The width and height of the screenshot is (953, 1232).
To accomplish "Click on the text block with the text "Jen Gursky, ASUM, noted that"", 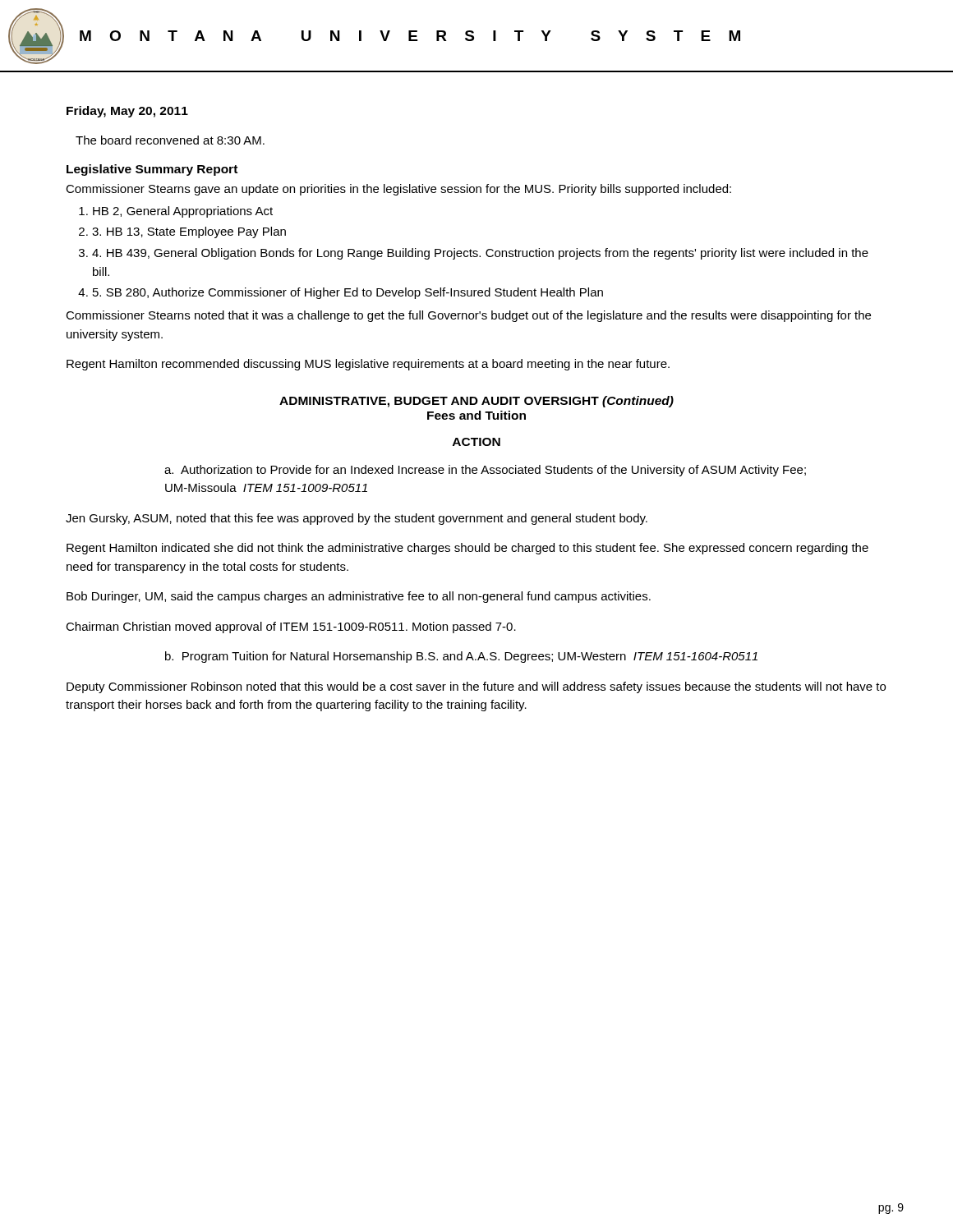I will tap(357, 518).
